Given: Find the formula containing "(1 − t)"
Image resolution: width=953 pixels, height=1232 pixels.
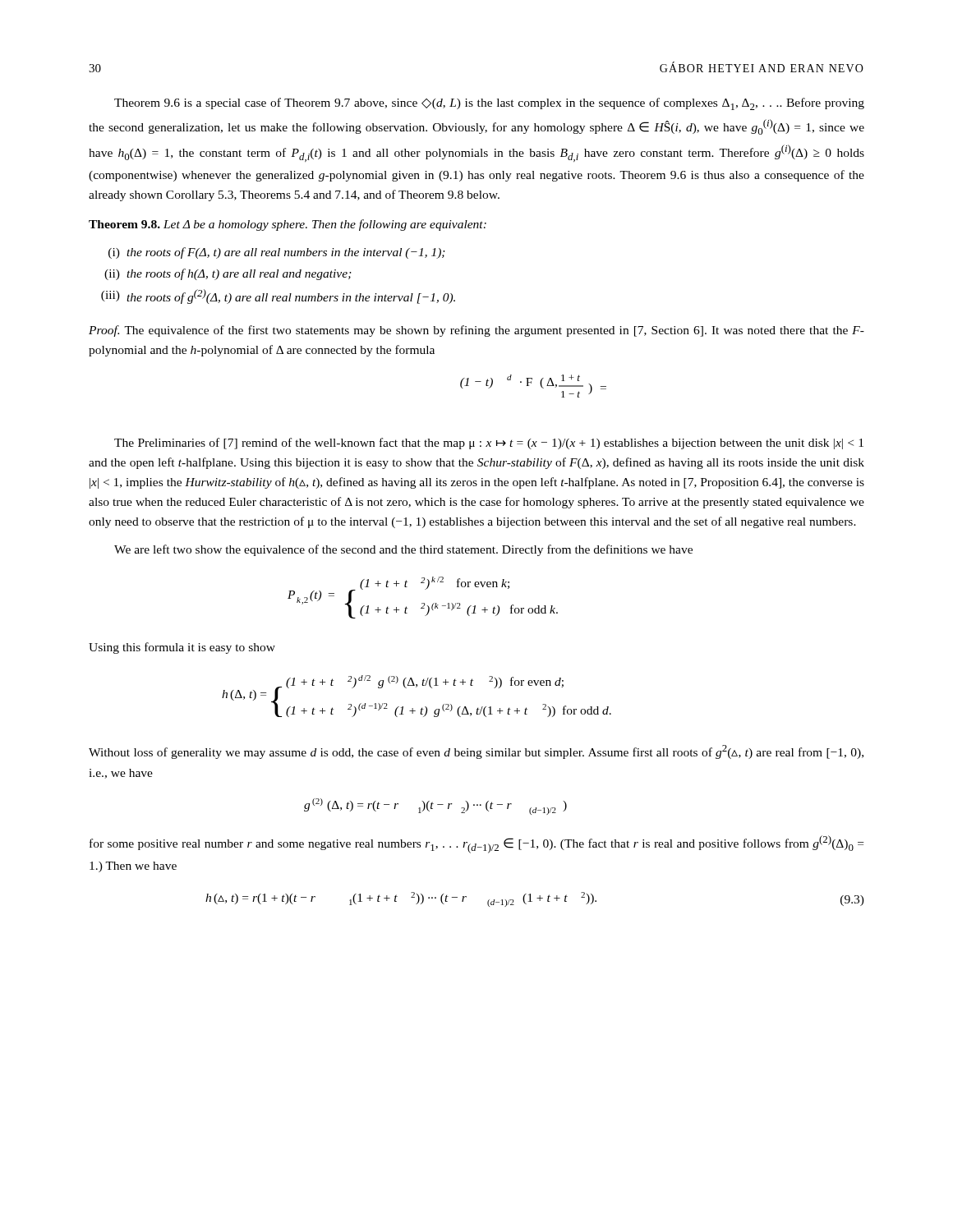Looking at the screenshot, I should click(496, 394).
